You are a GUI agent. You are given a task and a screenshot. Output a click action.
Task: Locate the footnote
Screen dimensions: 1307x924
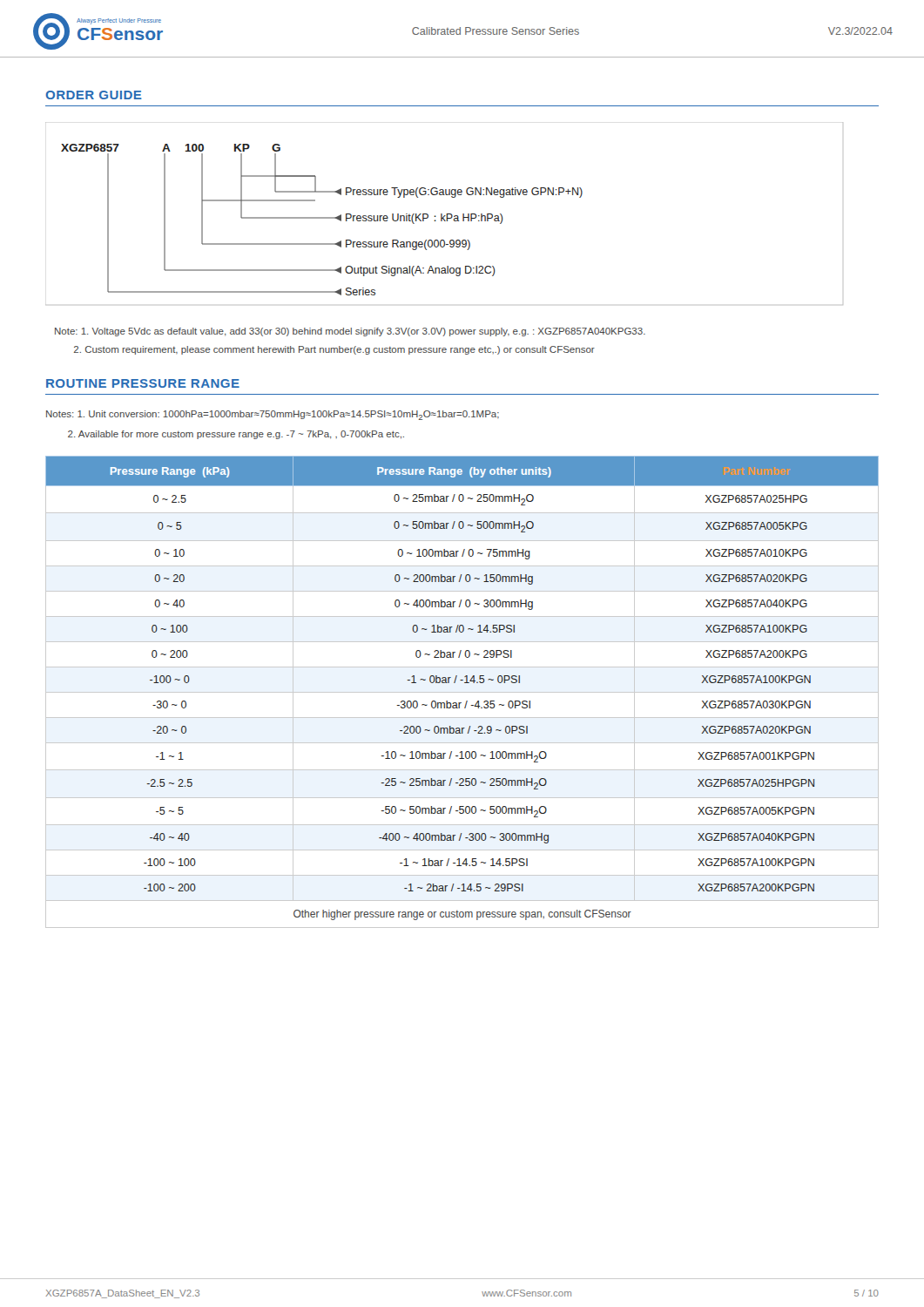[350, 340]
